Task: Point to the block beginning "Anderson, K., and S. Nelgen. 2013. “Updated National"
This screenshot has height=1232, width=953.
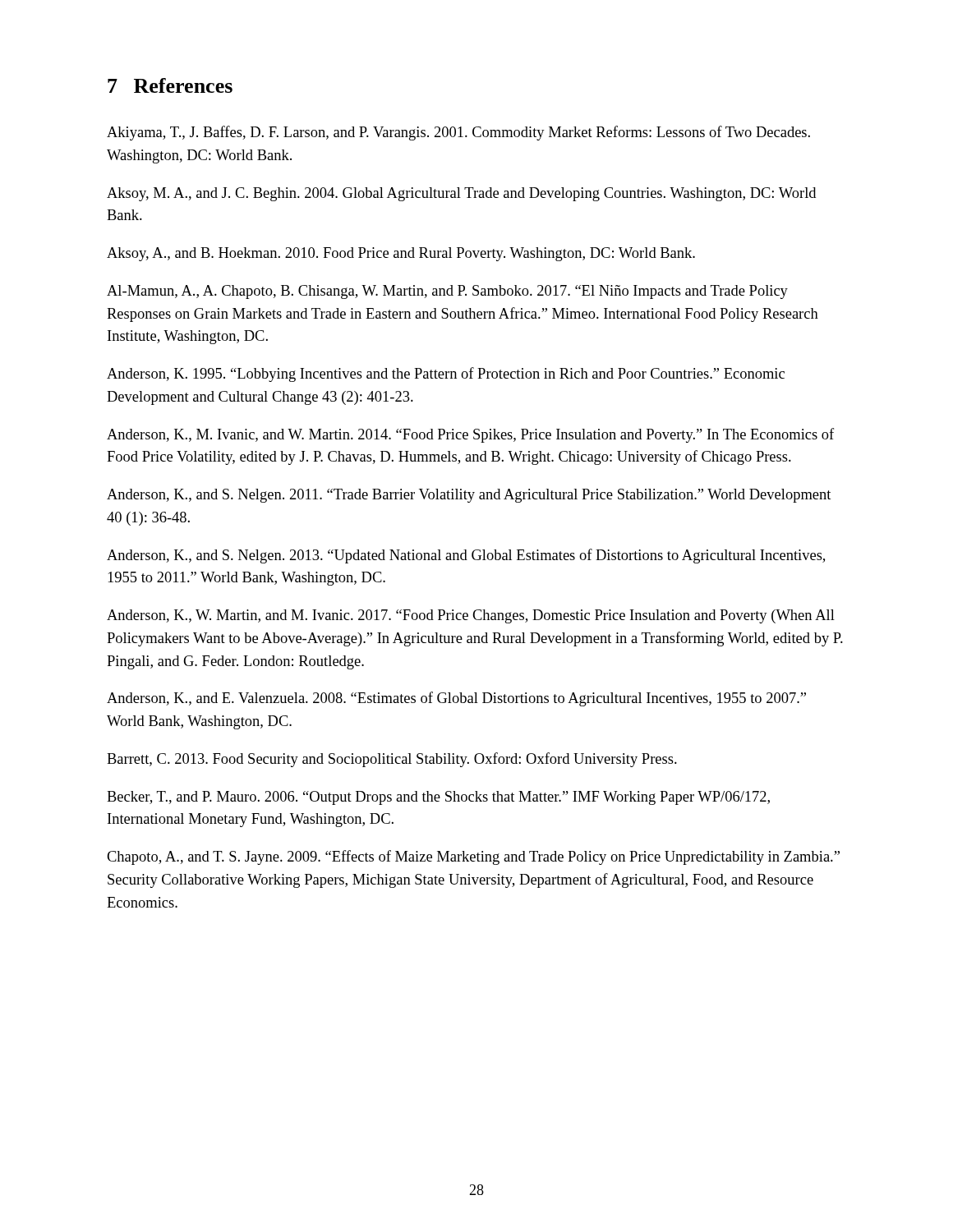Action: click(x=466, y=566)
